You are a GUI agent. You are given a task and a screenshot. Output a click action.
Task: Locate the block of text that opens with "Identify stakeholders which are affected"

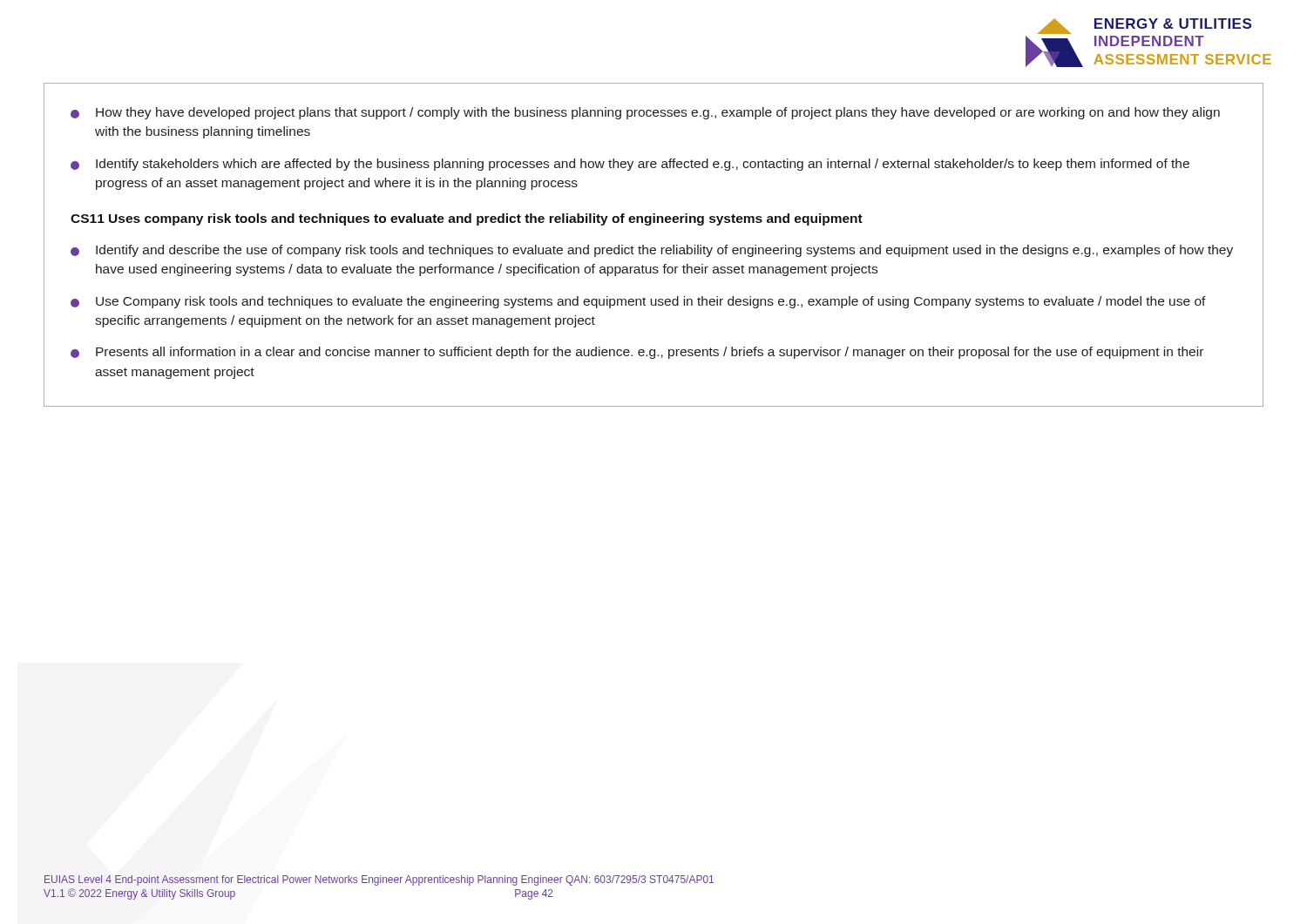coord(654,174)
